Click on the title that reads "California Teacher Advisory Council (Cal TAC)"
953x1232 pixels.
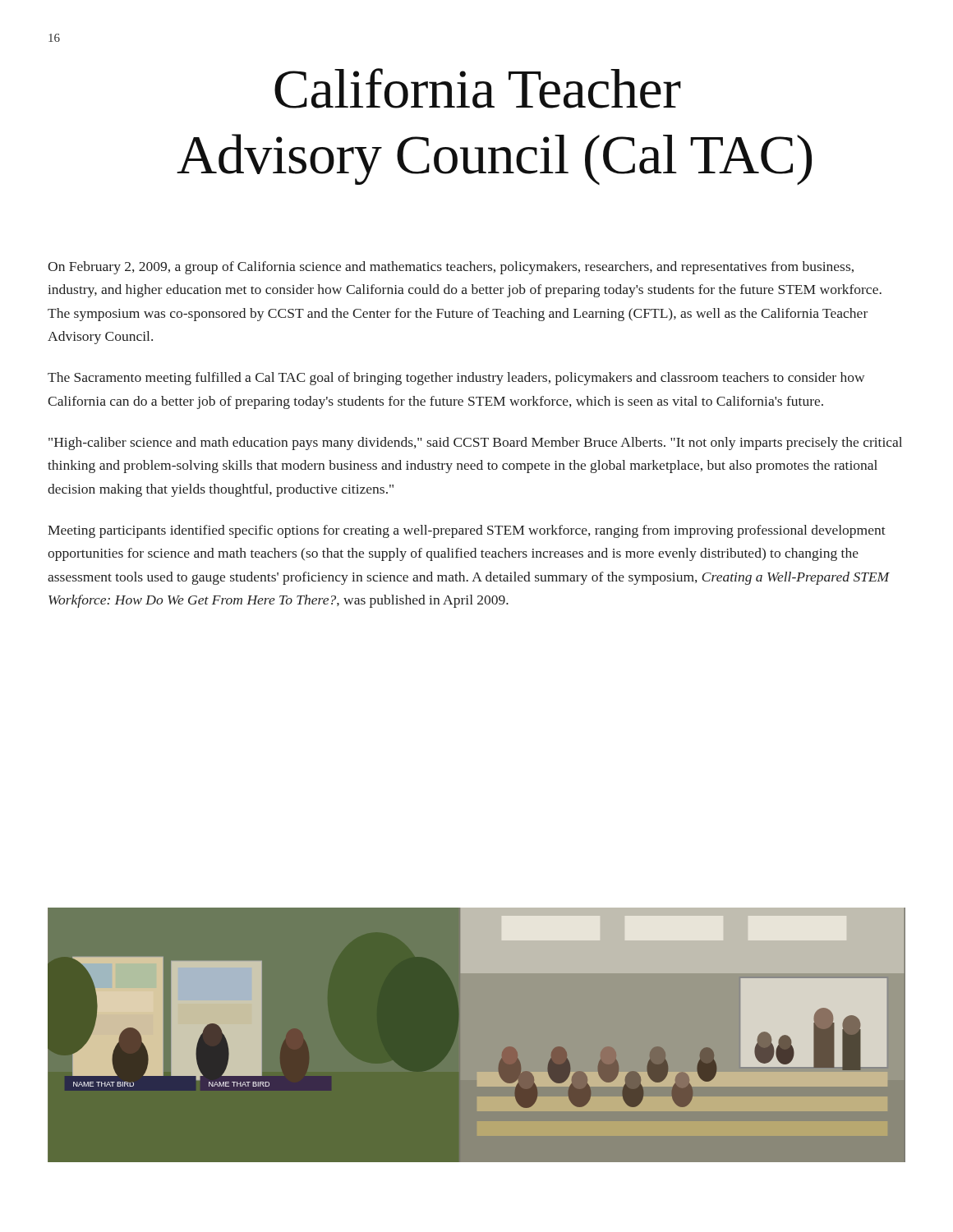tap(476, 122)
